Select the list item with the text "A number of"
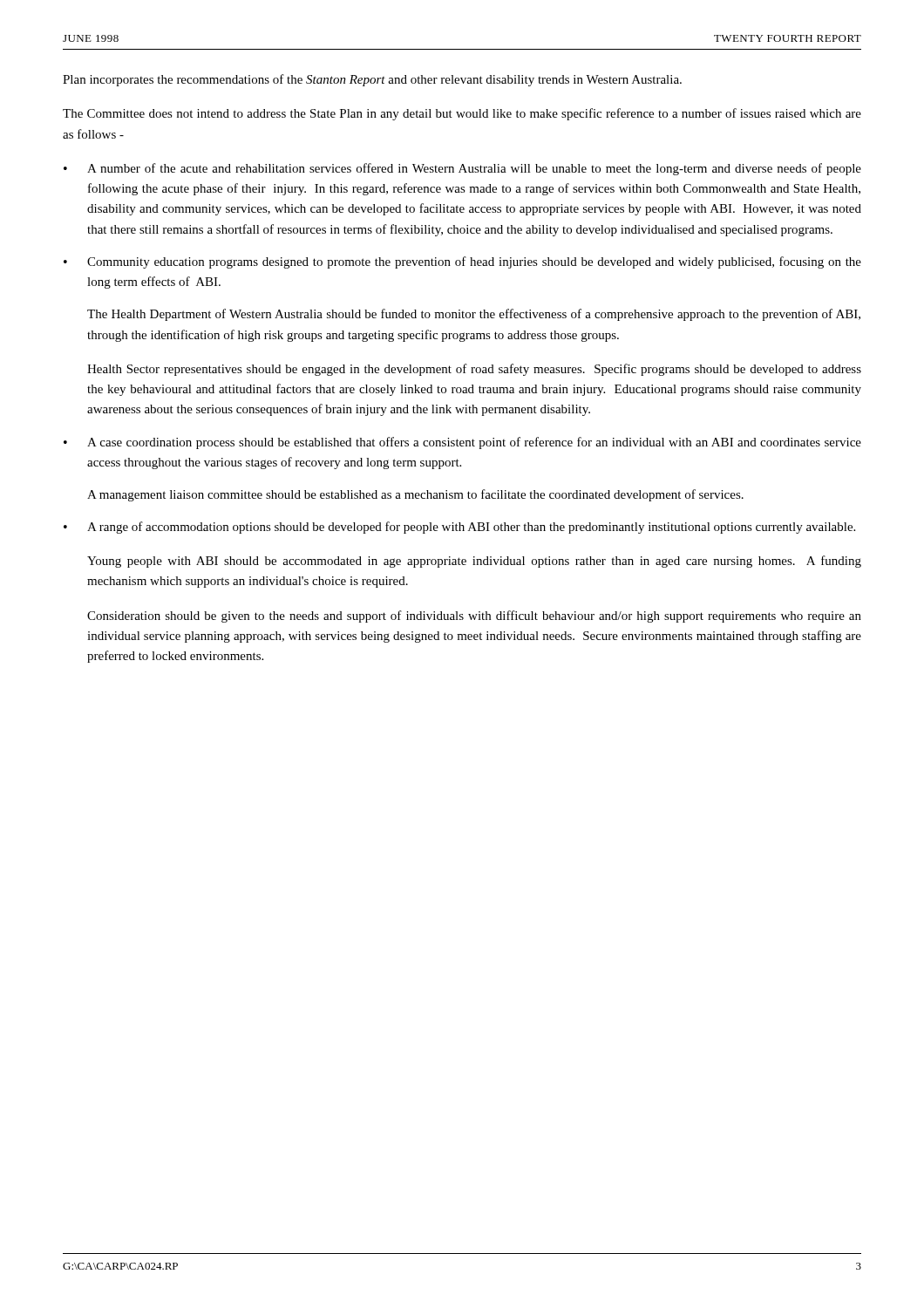Screen dimensions: 1308x924 [x=474, y=198]
